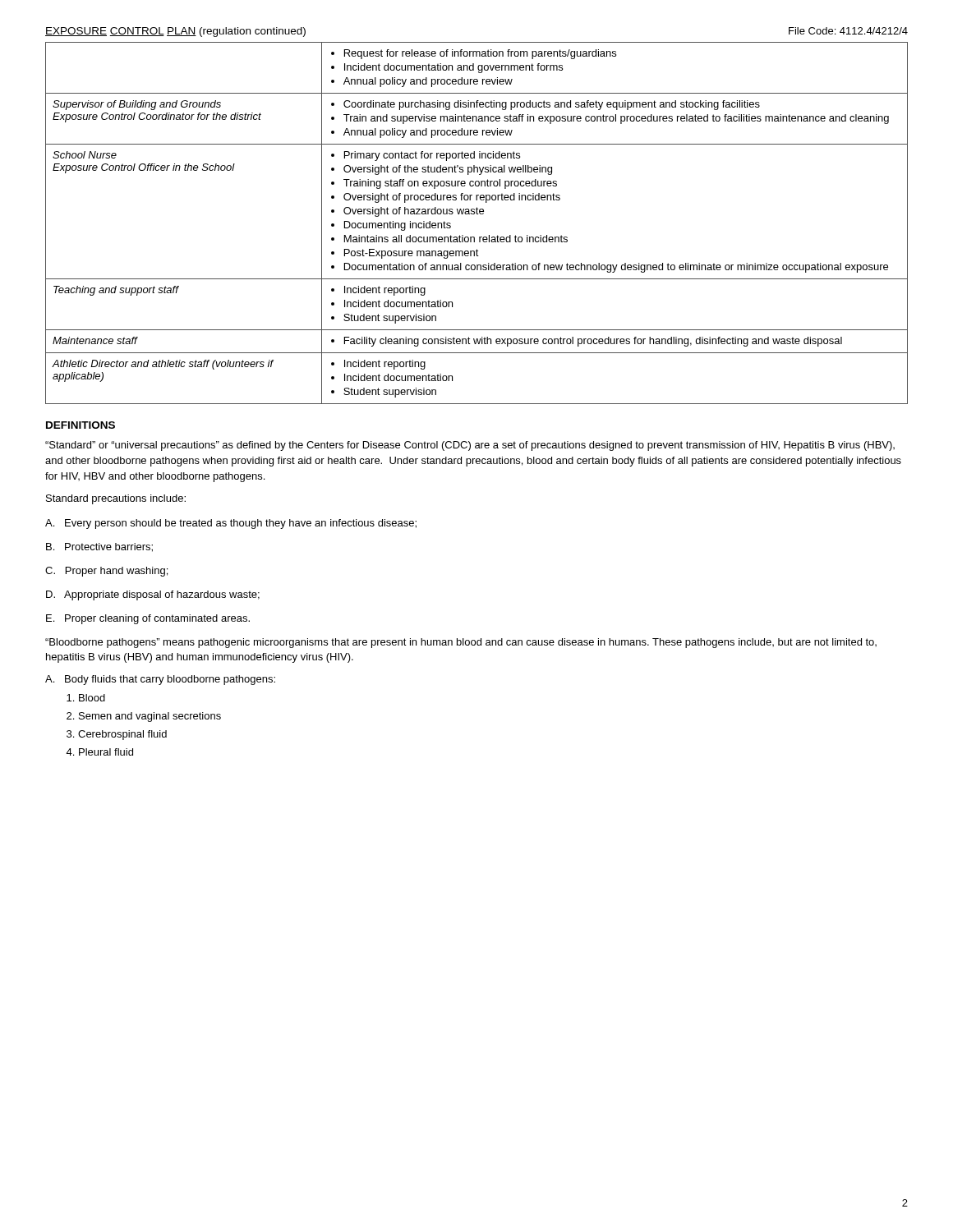Select the passage starting "B. Protective barriers;"
The height and width of the screenshot is (1232, 953).
[99, 547]
